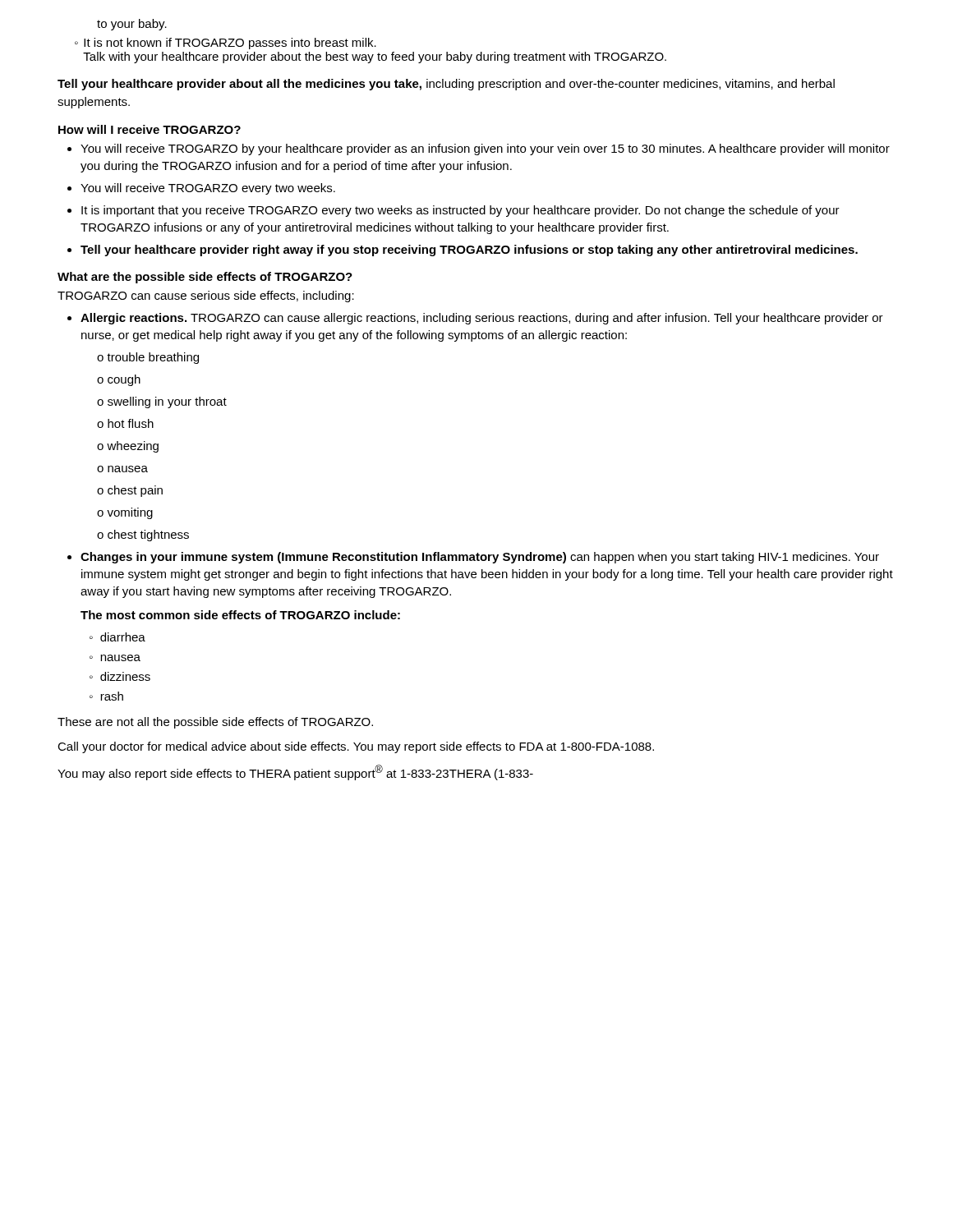
Task: Locate the text "to your baby."
Action: (x=132, y=23)
